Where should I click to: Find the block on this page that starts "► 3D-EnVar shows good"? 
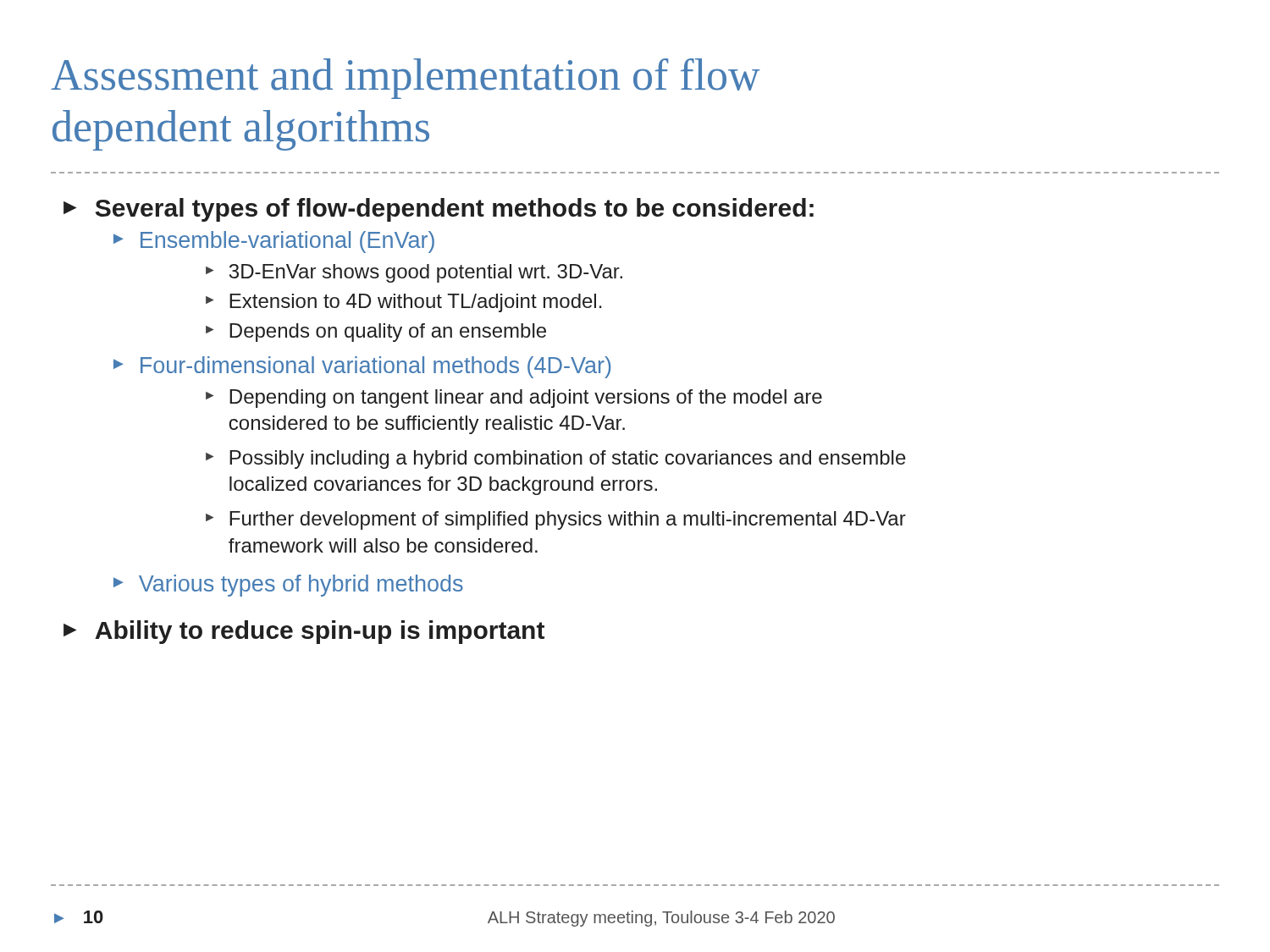click(414, 271)
